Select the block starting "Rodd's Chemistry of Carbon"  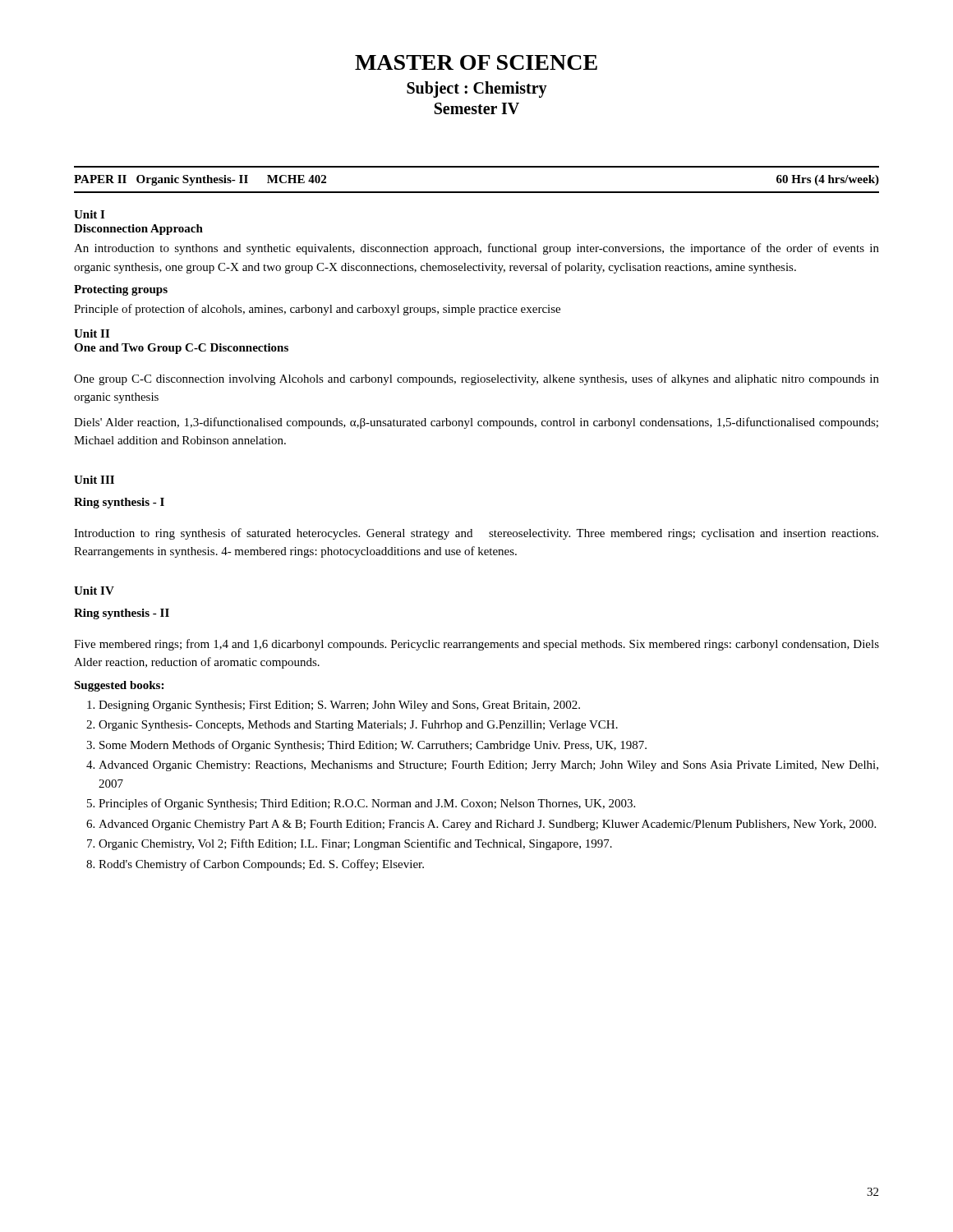[262, 864]
